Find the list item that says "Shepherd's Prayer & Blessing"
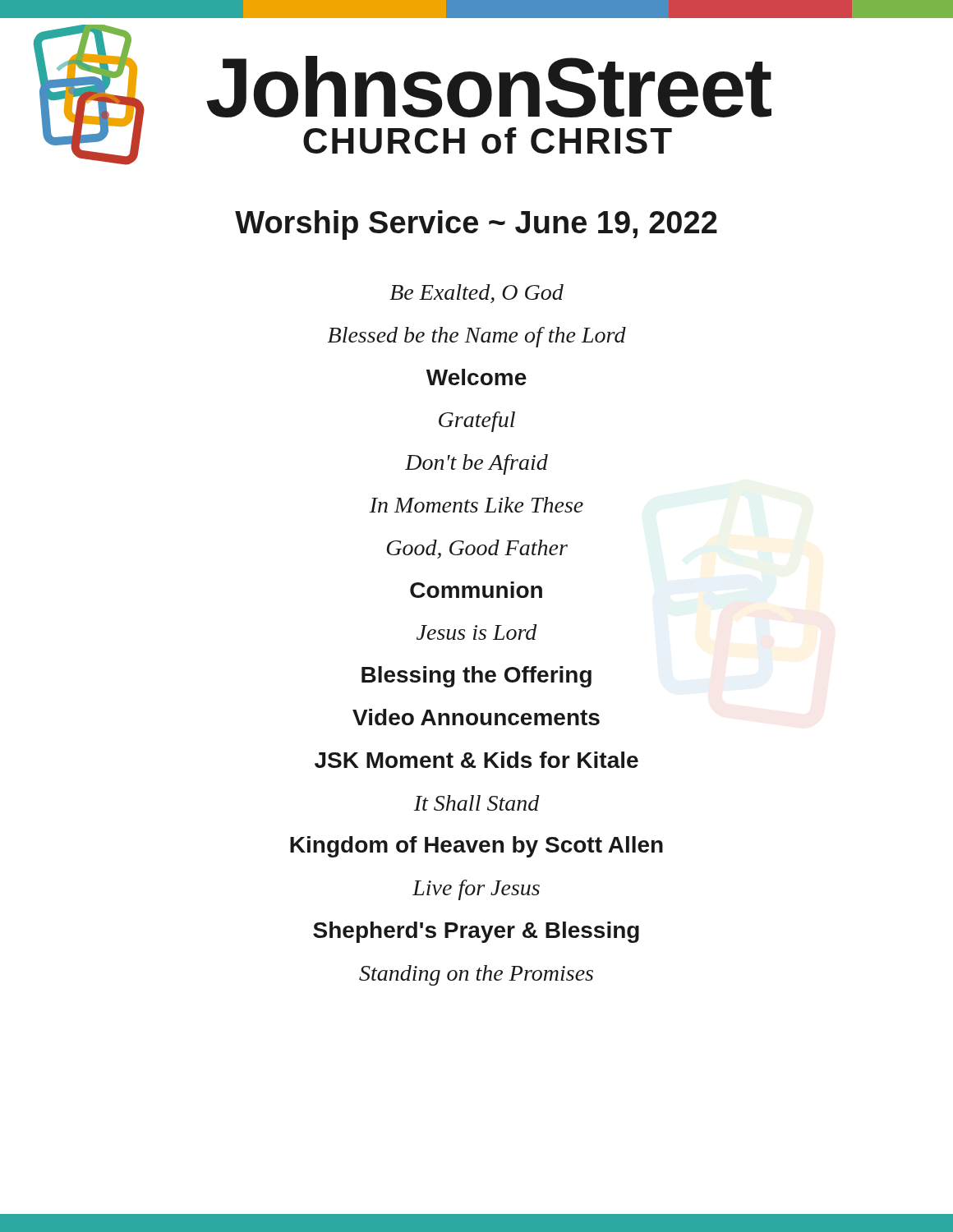 476,930
